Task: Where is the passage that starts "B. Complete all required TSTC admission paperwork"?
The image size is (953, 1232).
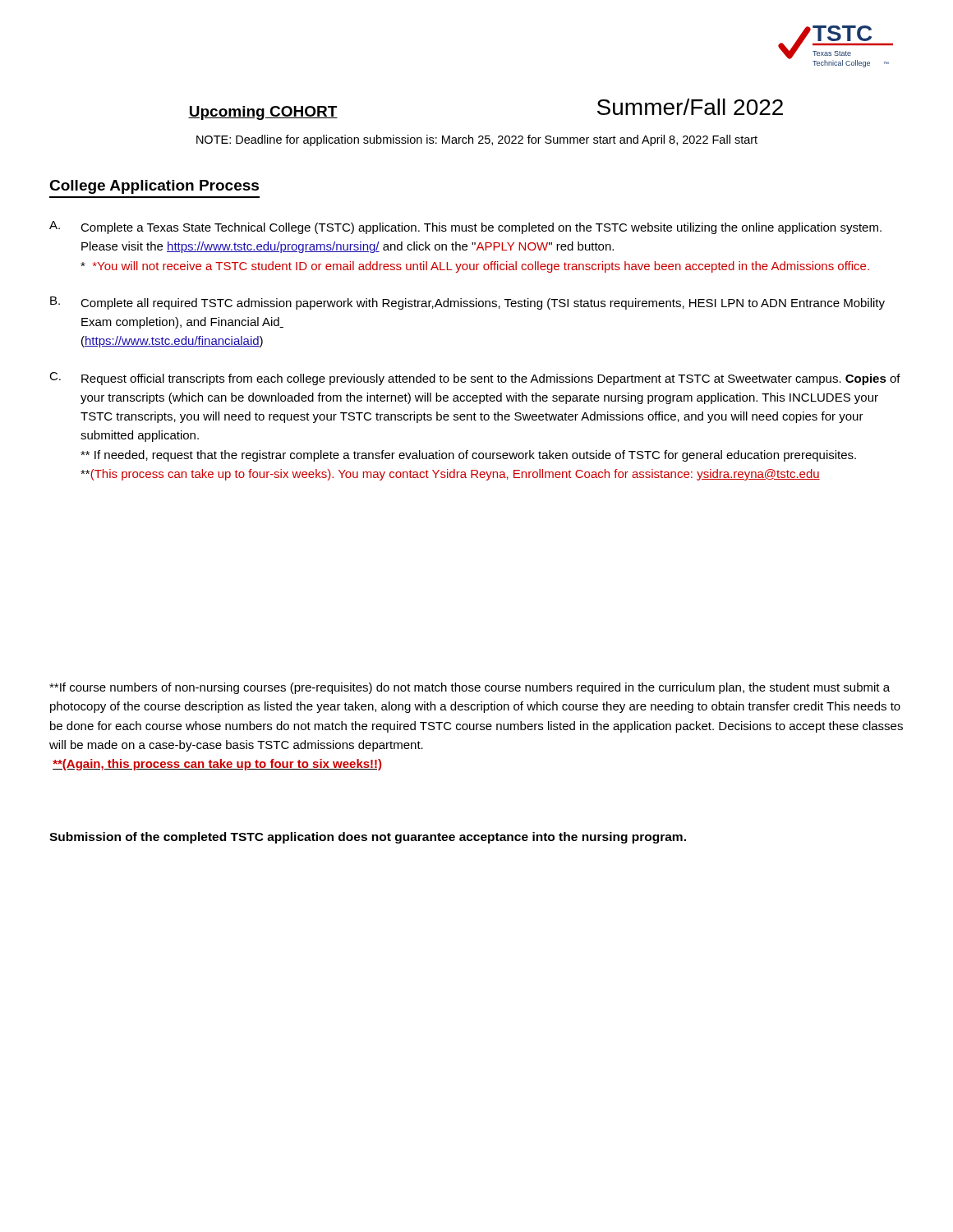Action: click(x=467, y=303)
